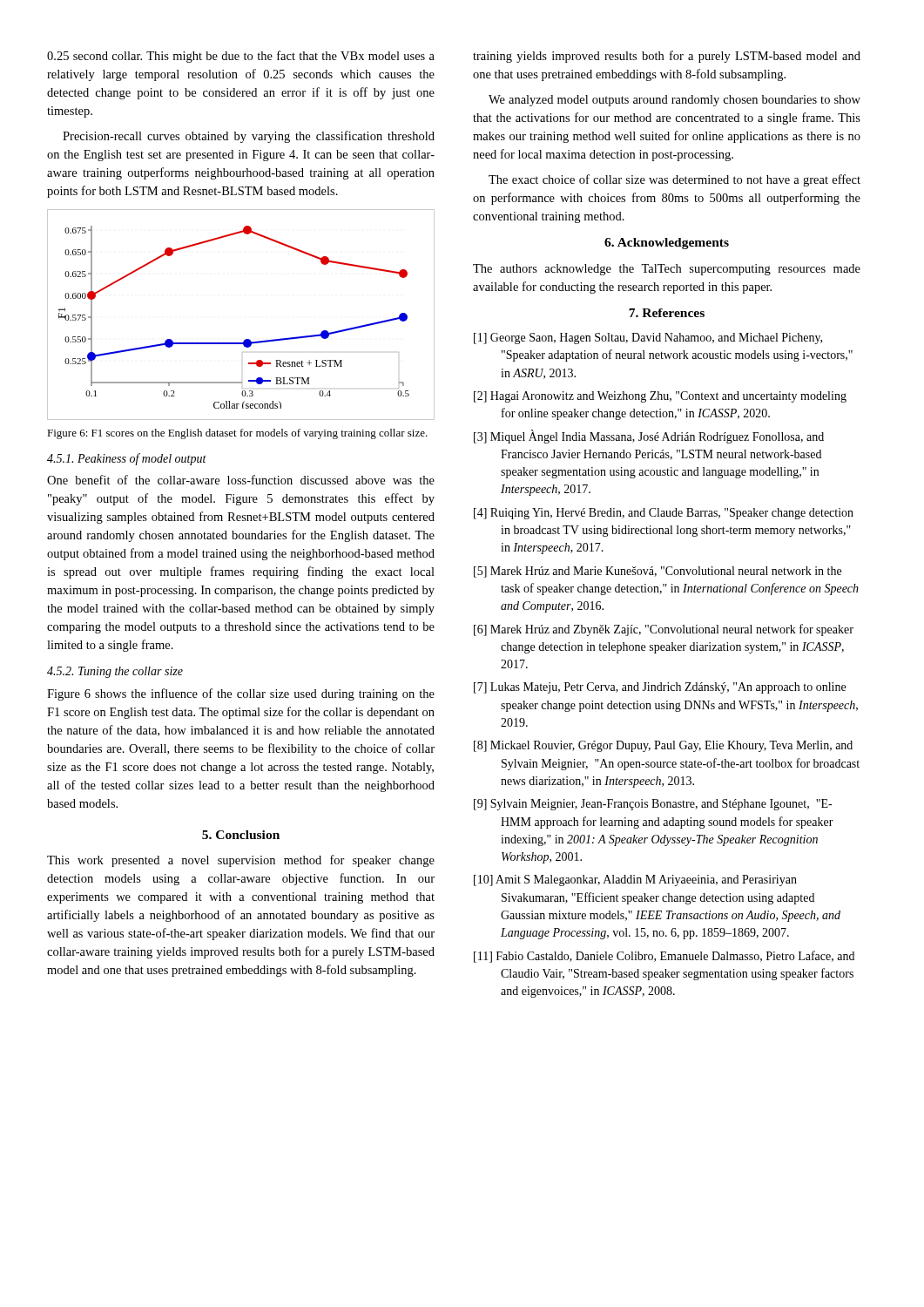Click the passage that begins "[1] George Saon, Hagen Soltau,"
924x1307 pixels.
[x=667, y=356]
